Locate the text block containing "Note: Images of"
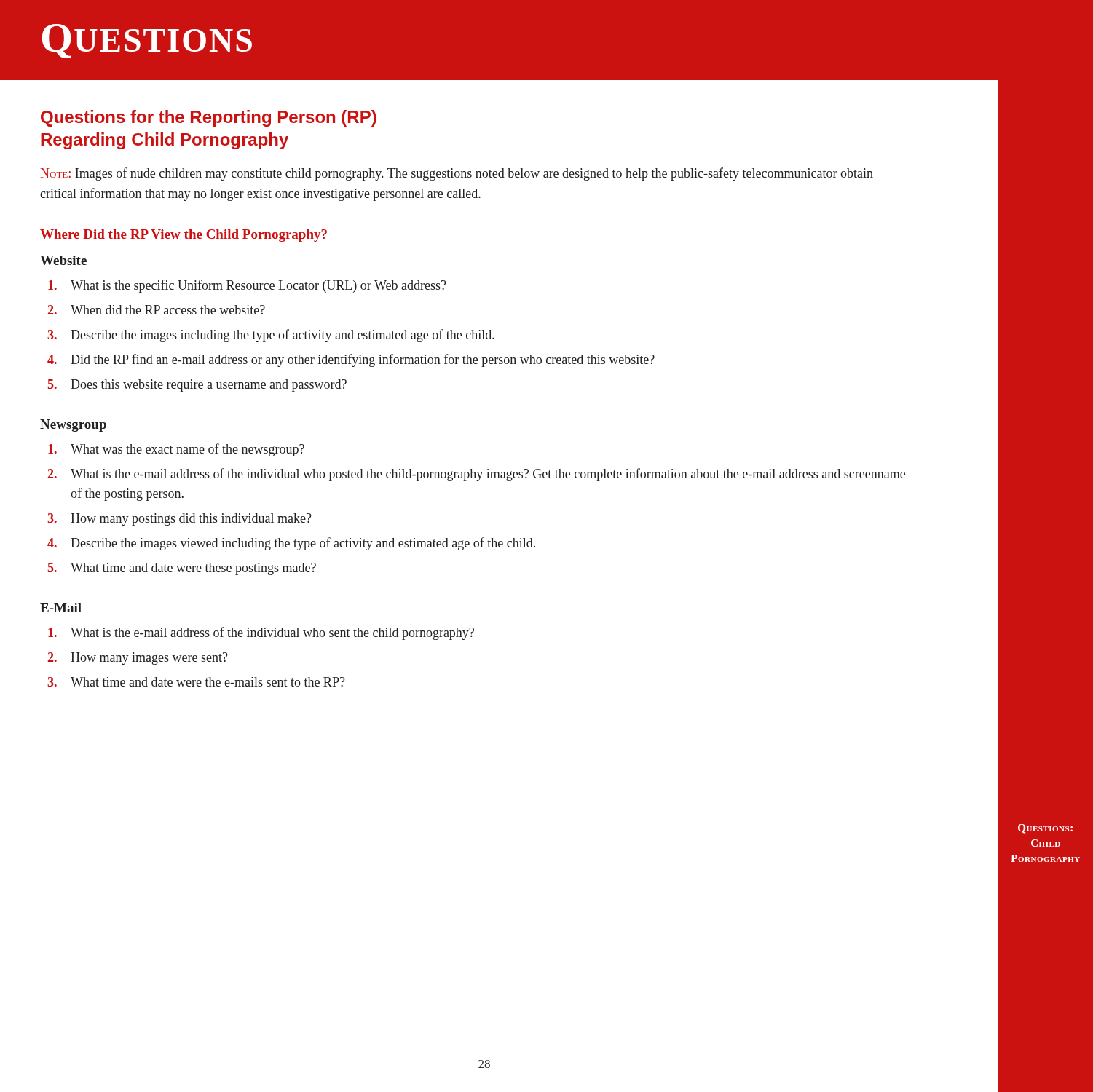 point(457,184)
